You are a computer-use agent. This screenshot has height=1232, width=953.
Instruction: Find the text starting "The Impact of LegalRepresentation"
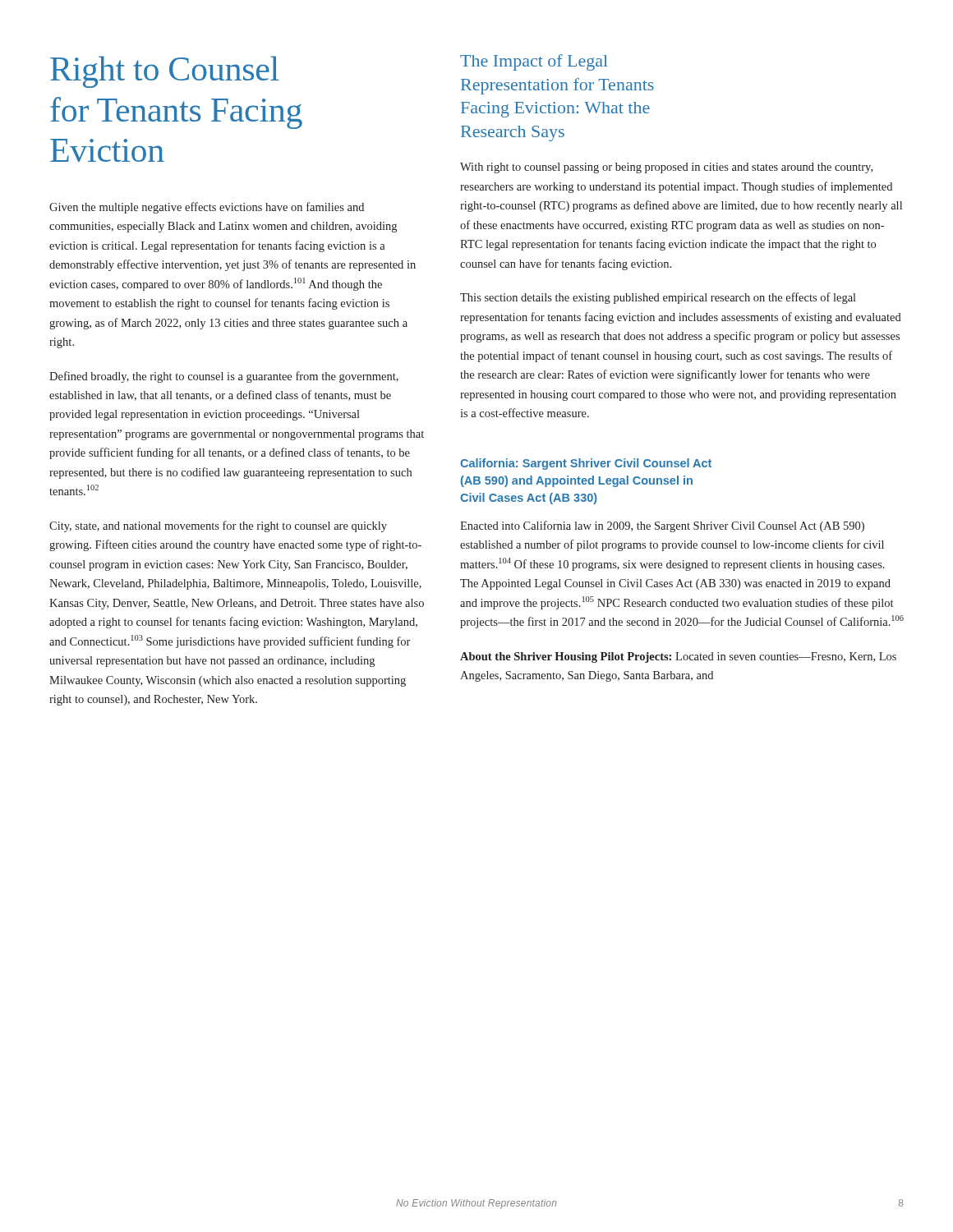[534, 62]
